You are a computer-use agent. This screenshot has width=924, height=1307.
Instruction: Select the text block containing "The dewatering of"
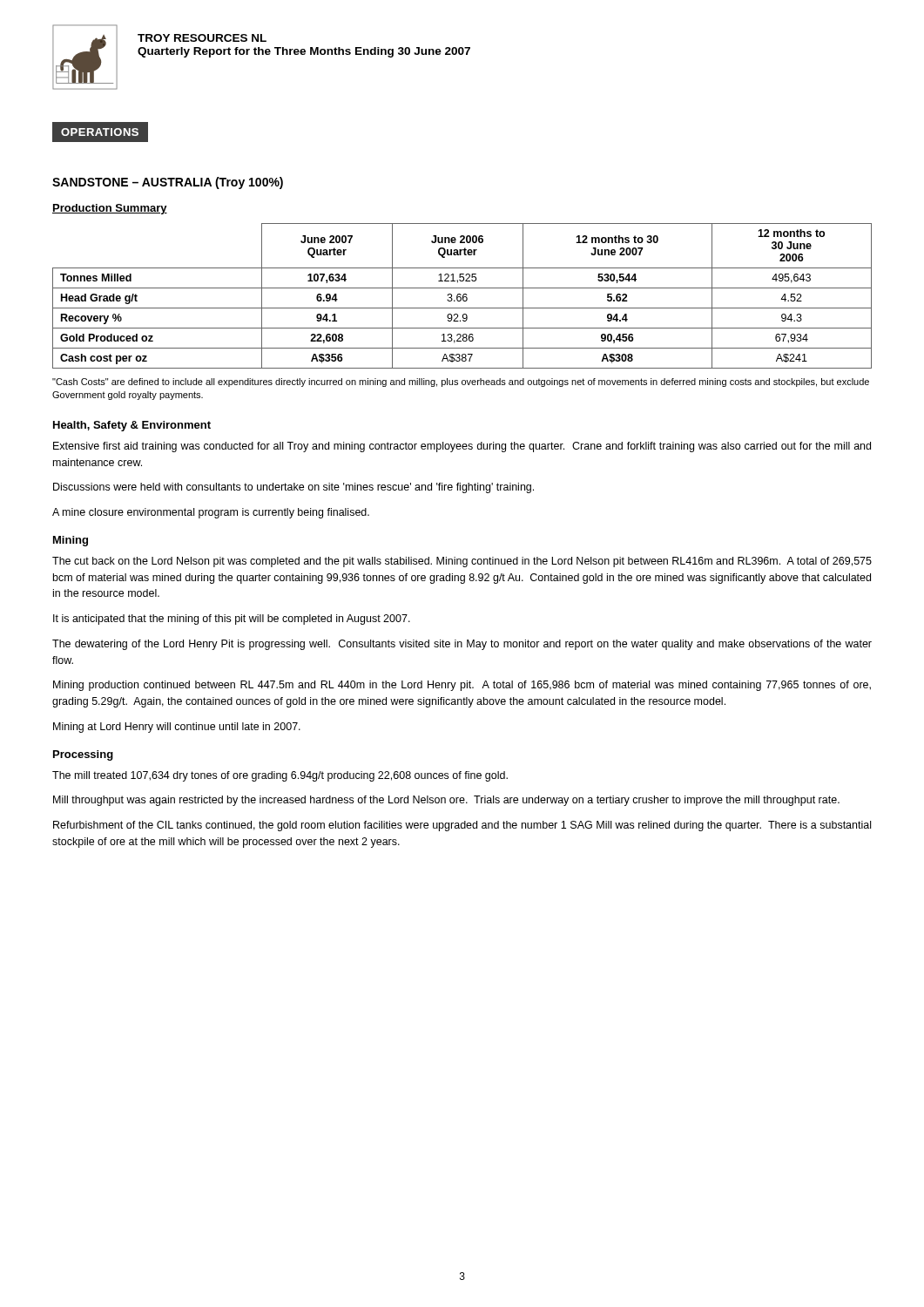[462, 652]
